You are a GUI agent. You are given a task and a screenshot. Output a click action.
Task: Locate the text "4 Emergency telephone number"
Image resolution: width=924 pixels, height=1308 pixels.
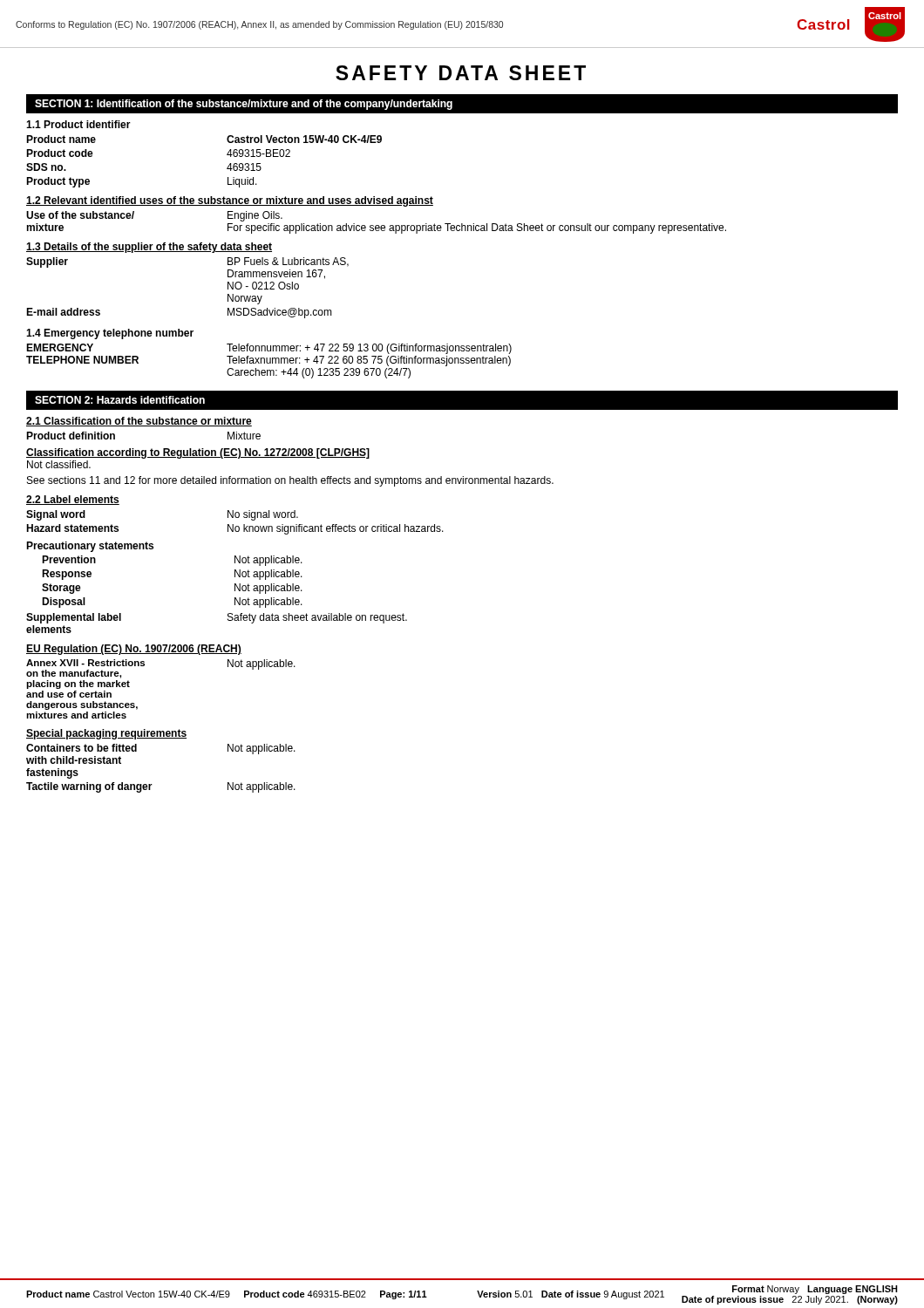point(110,333)
